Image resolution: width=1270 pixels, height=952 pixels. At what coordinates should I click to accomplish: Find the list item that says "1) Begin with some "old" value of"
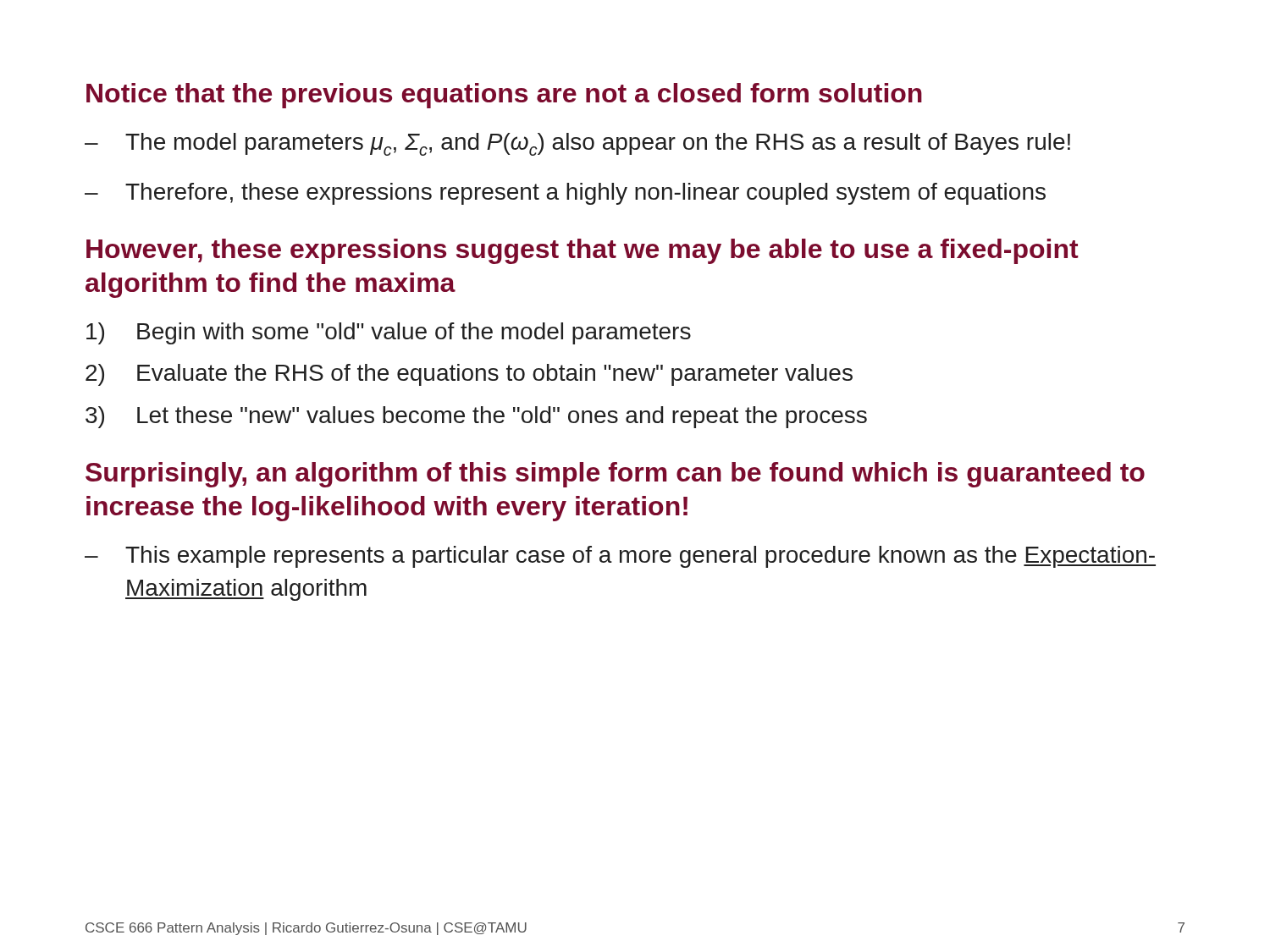coord(388,332)
